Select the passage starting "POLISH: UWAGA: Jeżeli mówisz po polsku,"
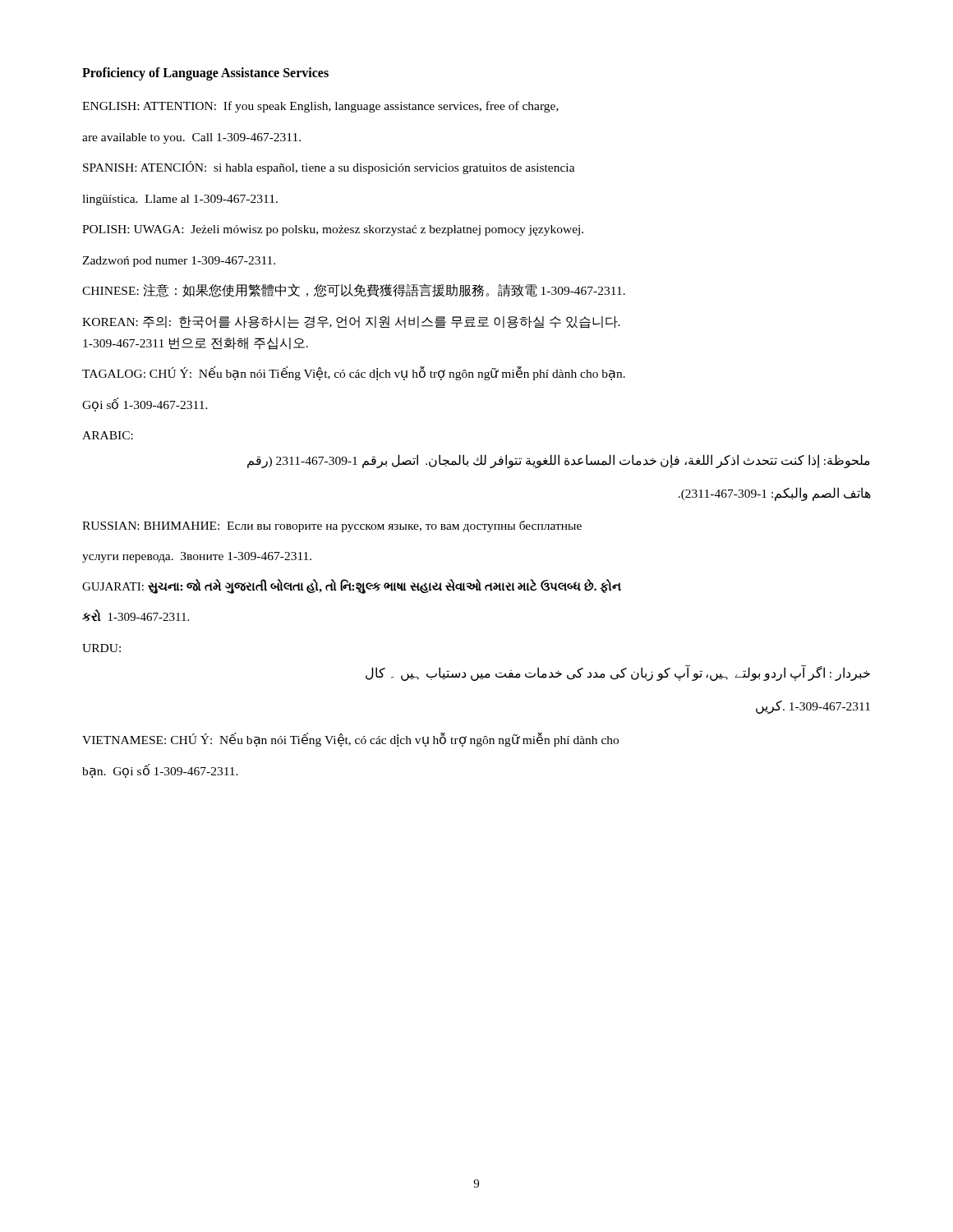Viewport: 953px width, 1232px height. [333, 229]
